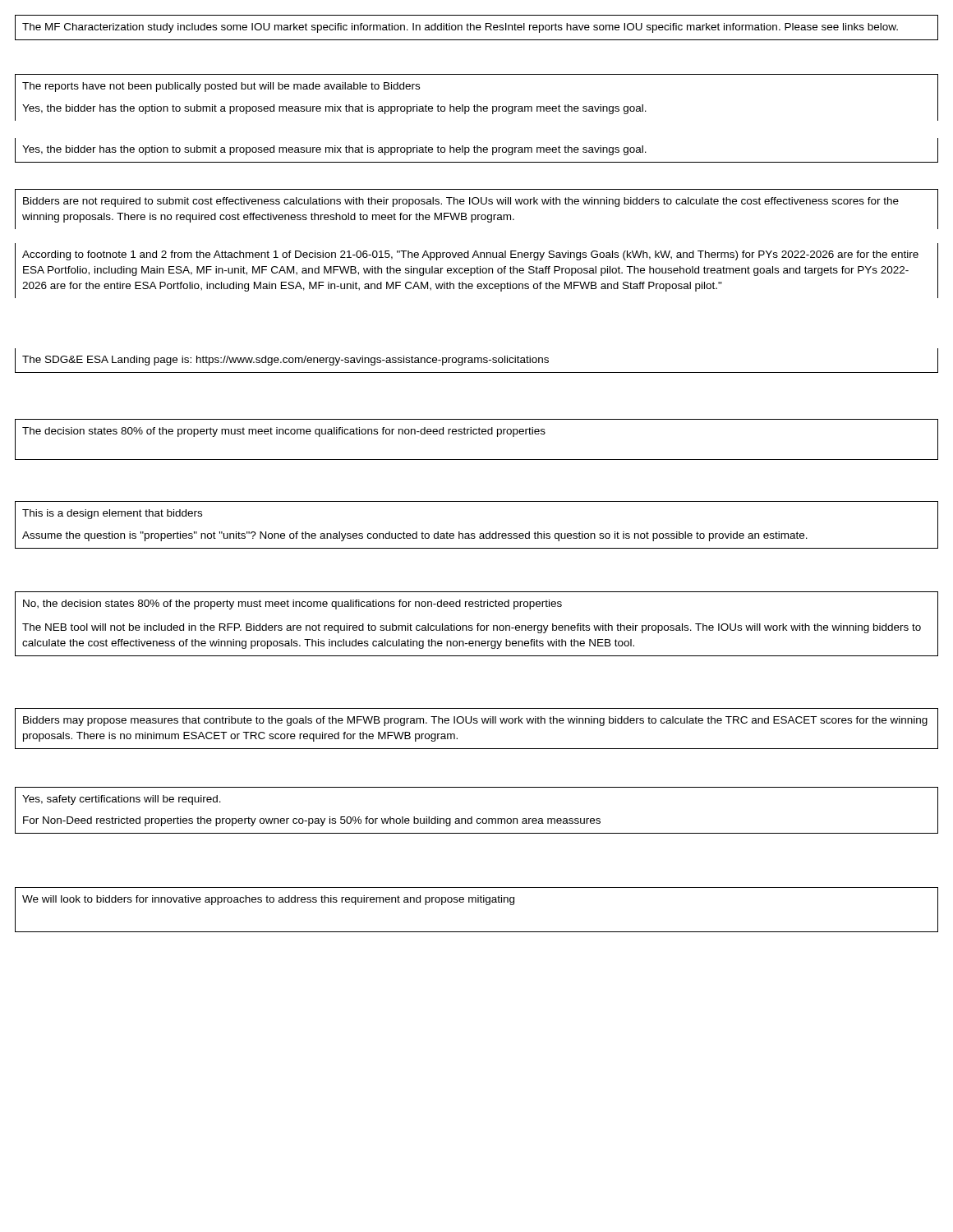This screenshot has height=1232, width=953.
Task: Find the block on this page that starts "No, the decision states 80%"
Action: (x=292, y=603)
